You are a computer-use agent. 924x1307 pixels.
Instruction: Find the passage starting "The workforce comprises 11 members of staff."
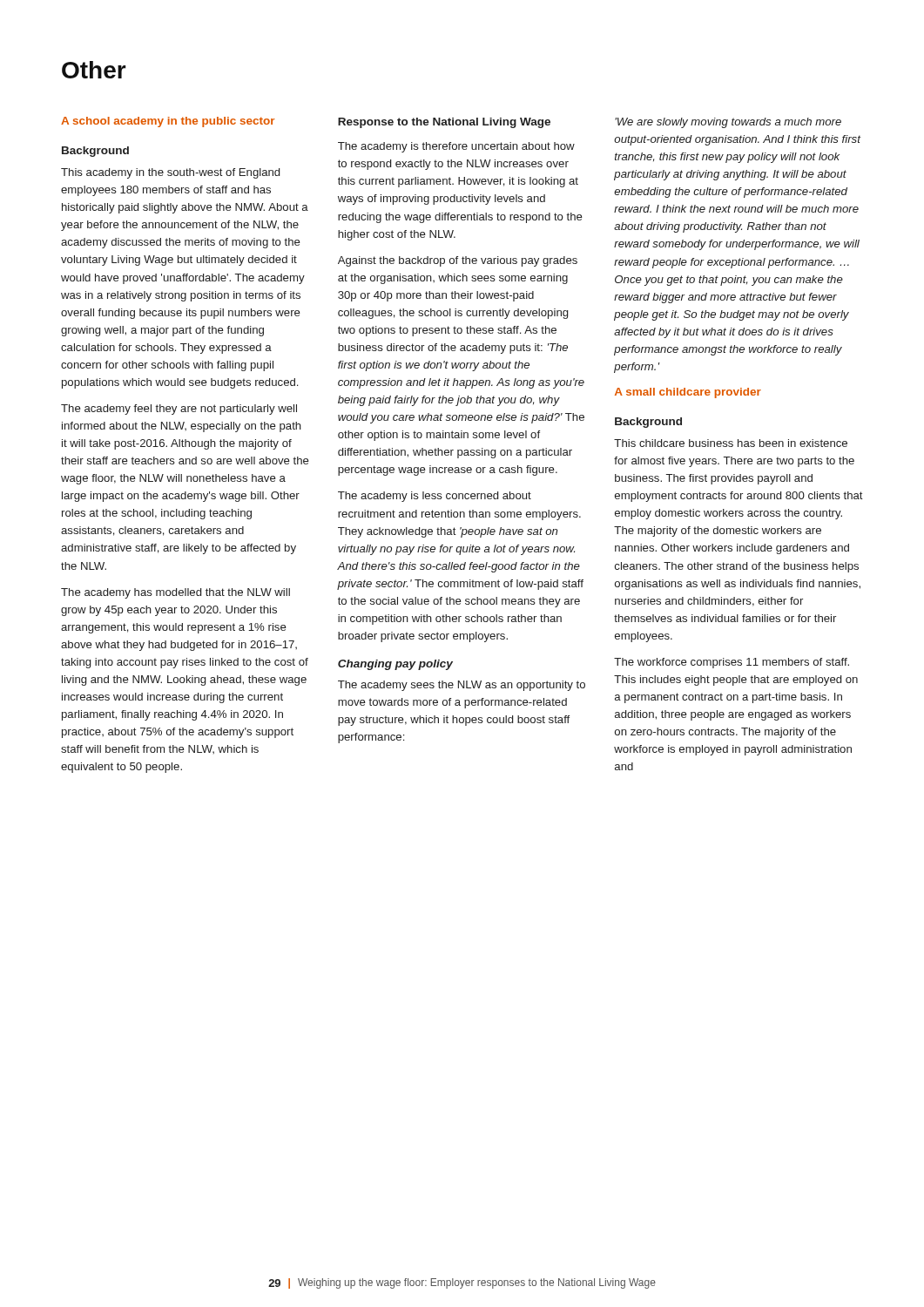[x=739, y=715]
